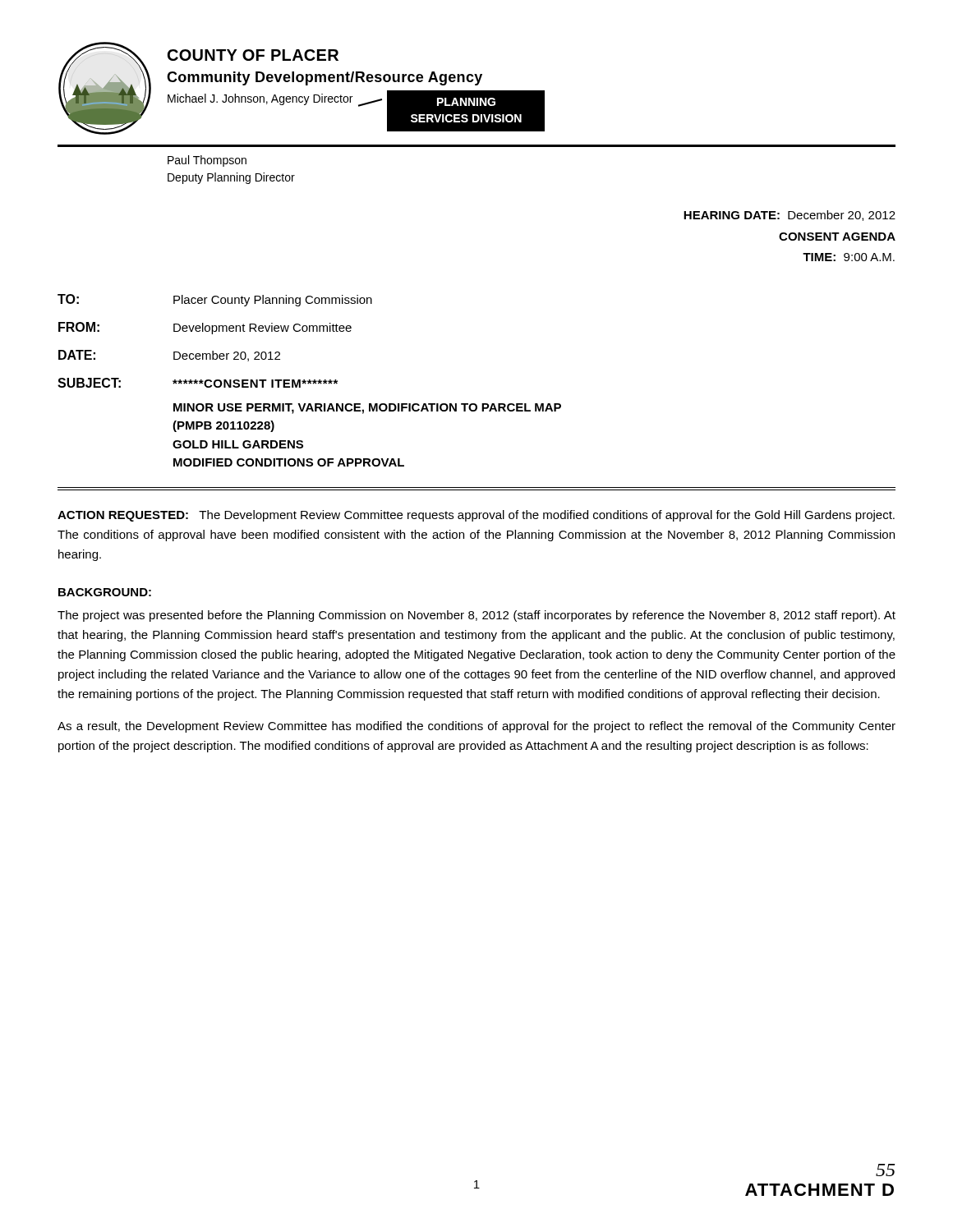Find a section header
This screenshot has width=953, height=1232.
tap(105, 591)
